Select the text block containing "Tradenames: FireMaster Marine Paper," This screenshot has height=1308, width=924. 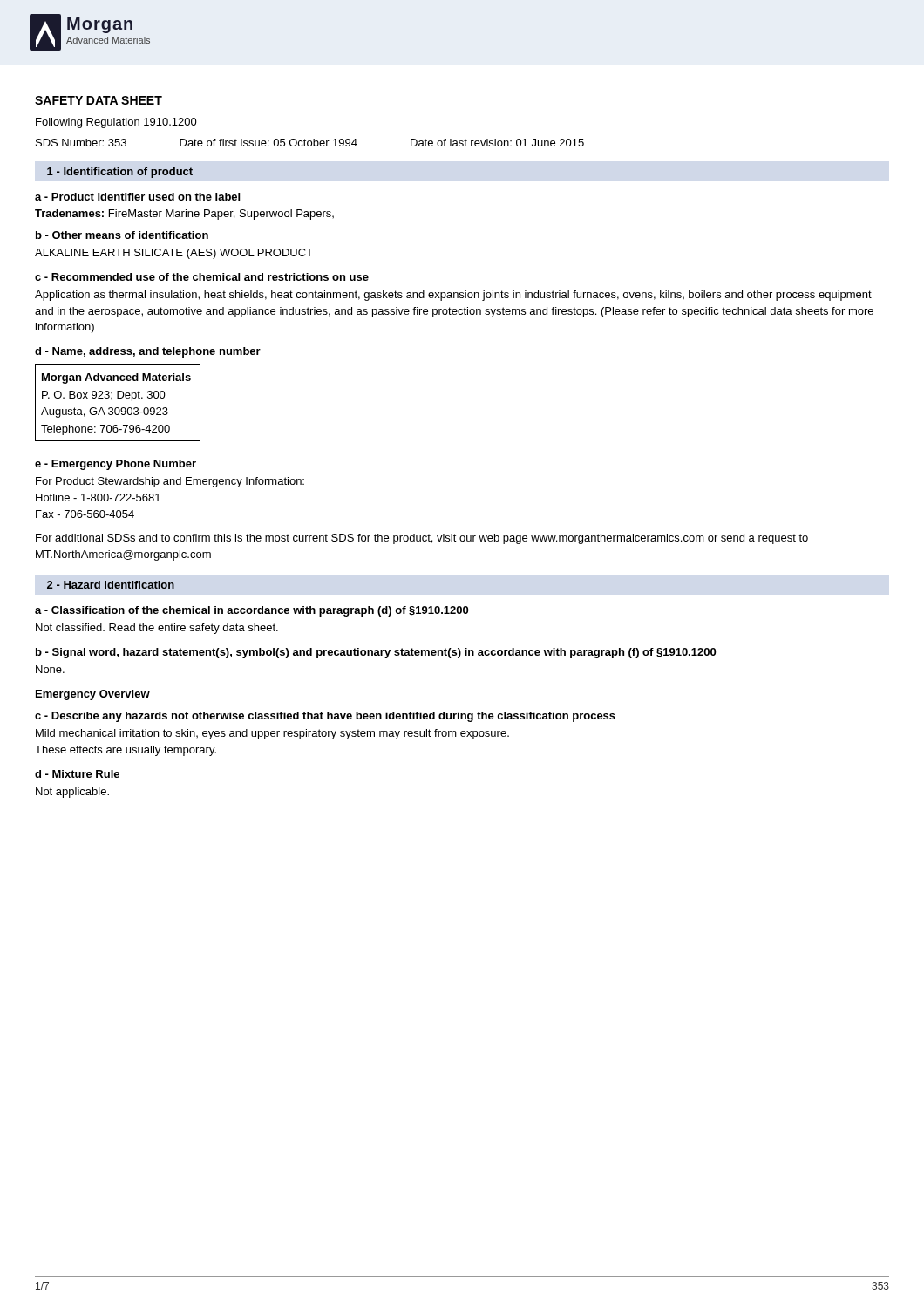185,213
